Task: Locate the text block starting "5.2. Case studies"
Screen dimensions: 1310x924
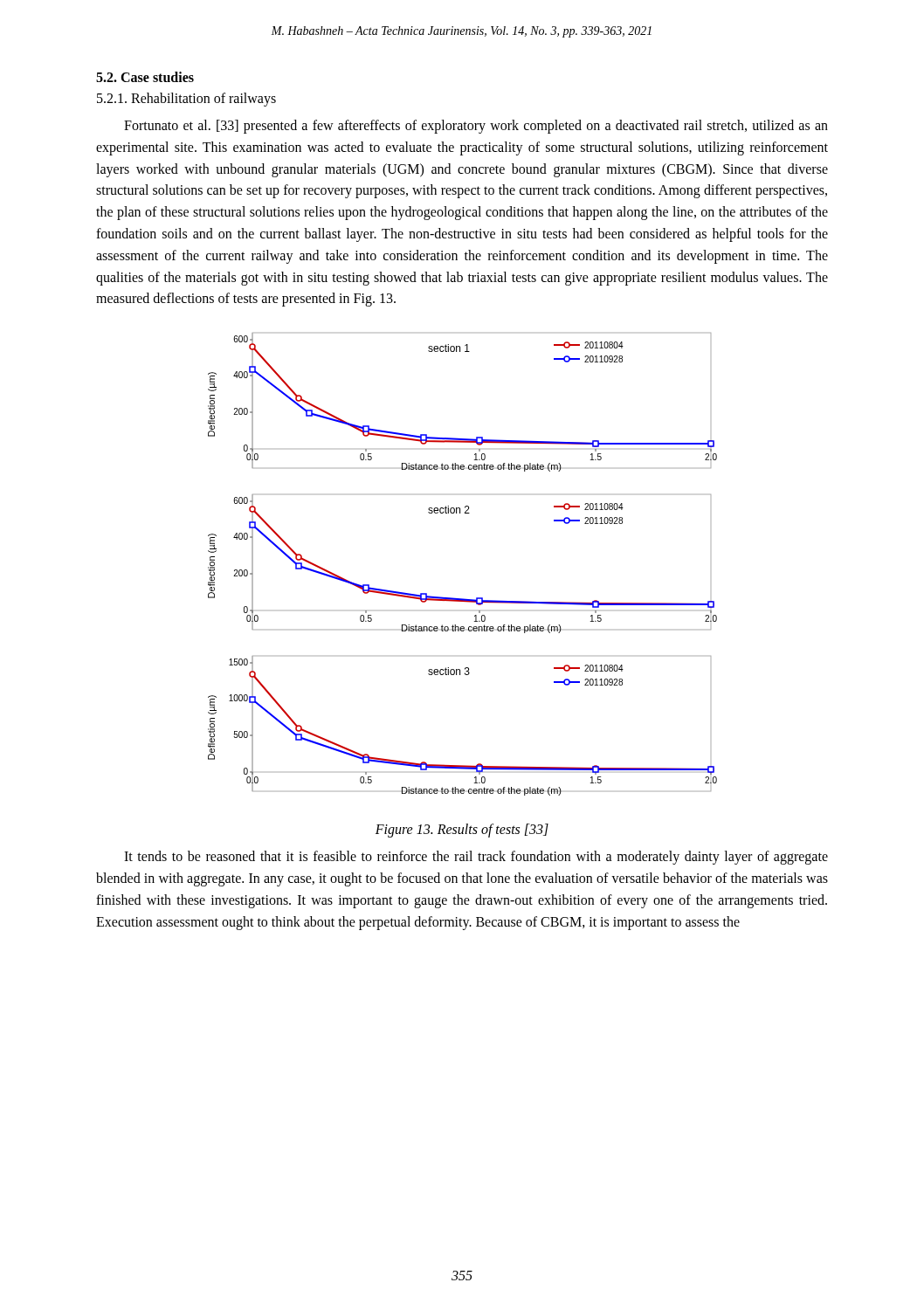Action: point(145,77)
